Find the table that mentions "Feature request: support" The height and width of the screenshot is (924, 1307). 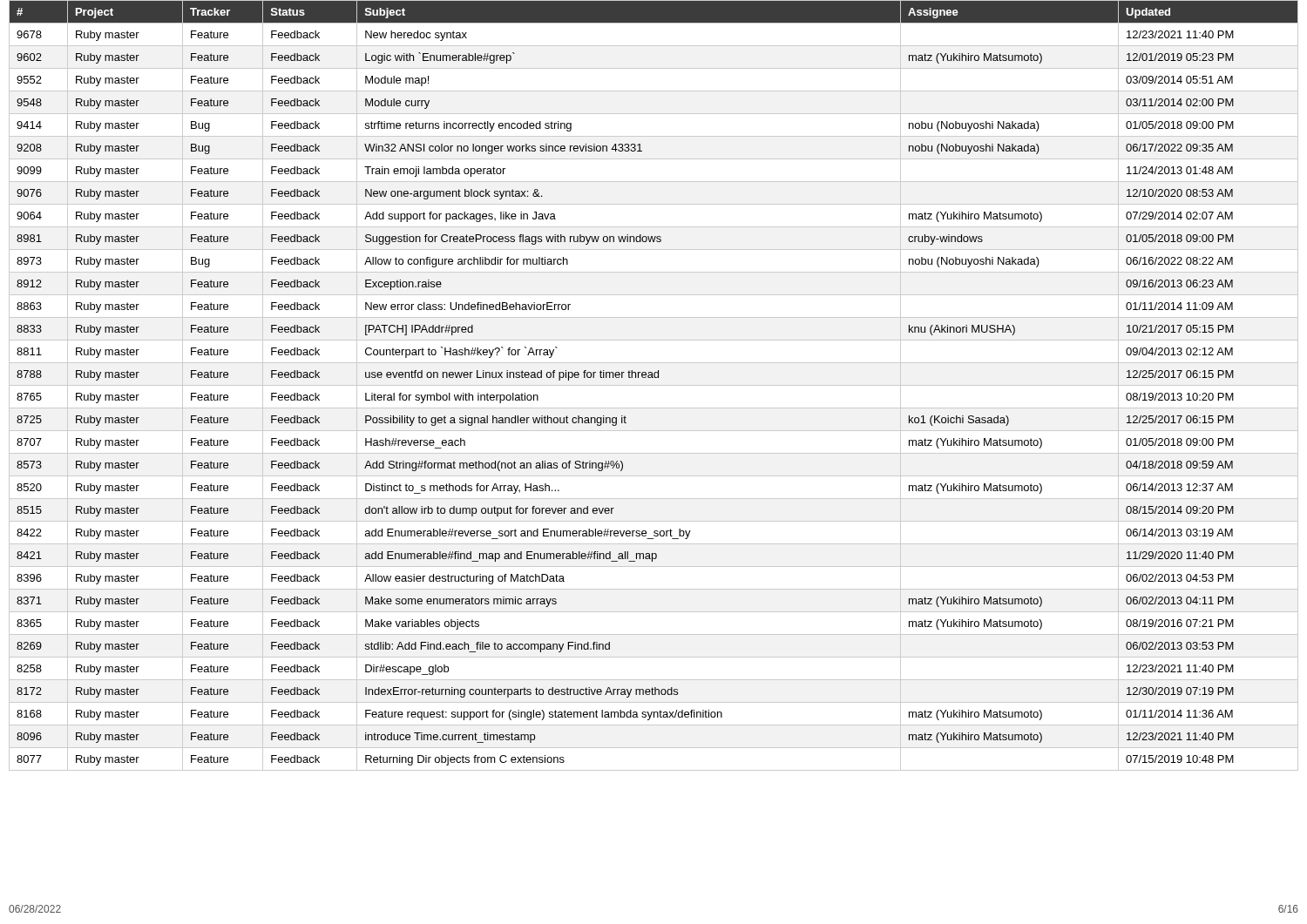pyautogui.click(x=654, y=385)
